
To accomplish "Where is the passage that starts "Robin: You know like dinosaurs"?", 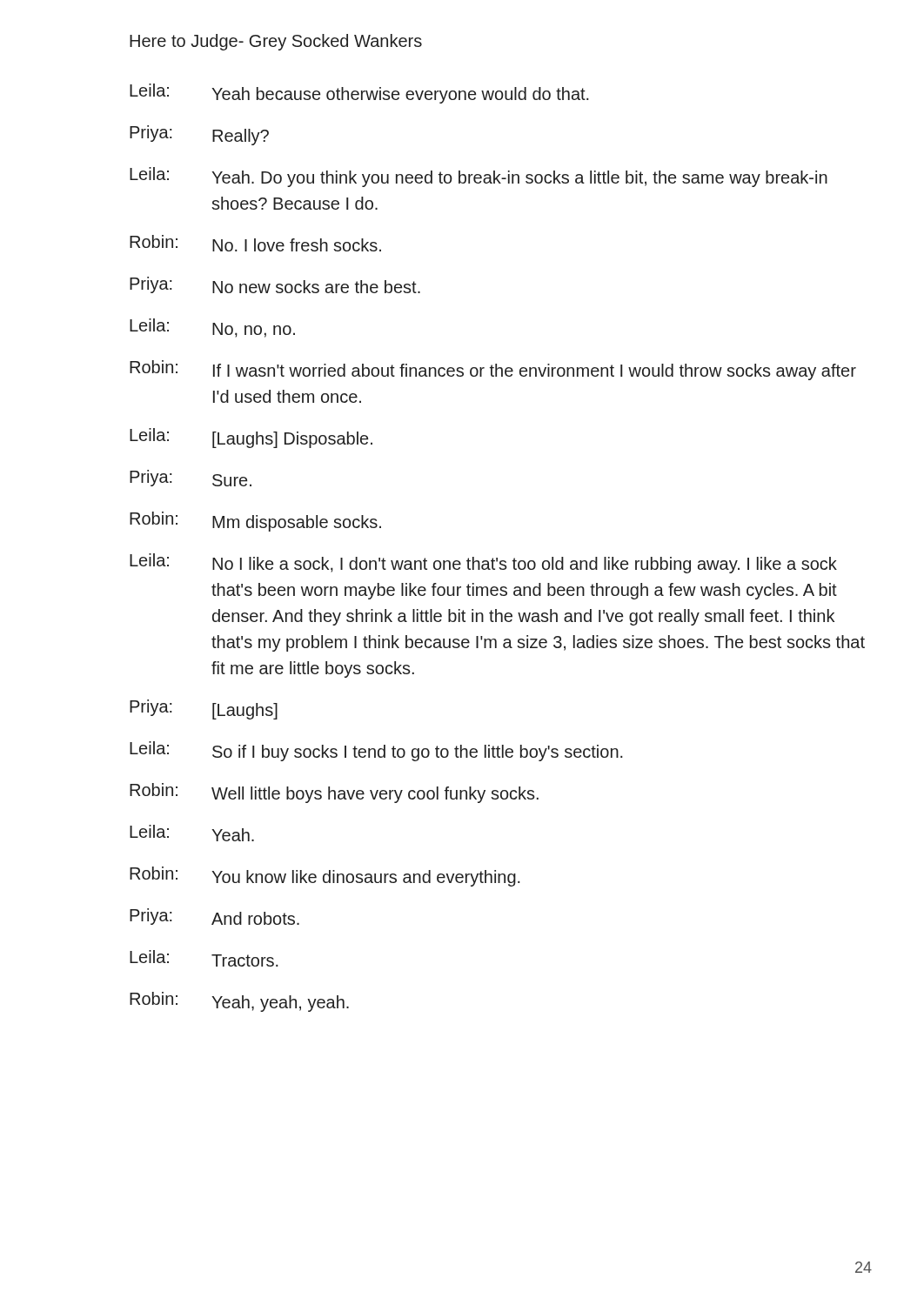I will tap(500, 877).
